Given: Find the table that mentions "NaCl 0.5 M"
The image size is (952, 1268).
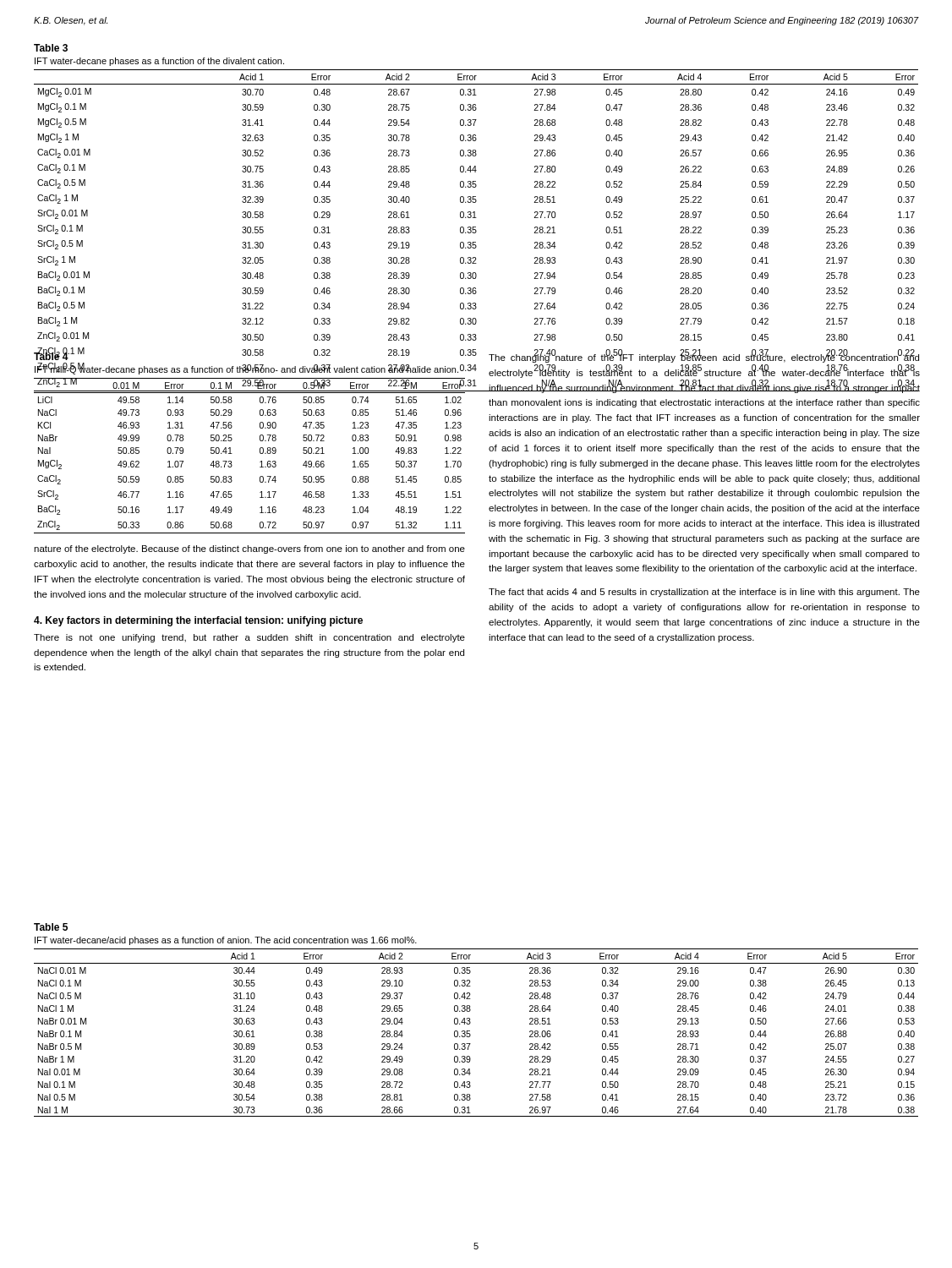Looking at the screenshot, I should pos(476,1033).
